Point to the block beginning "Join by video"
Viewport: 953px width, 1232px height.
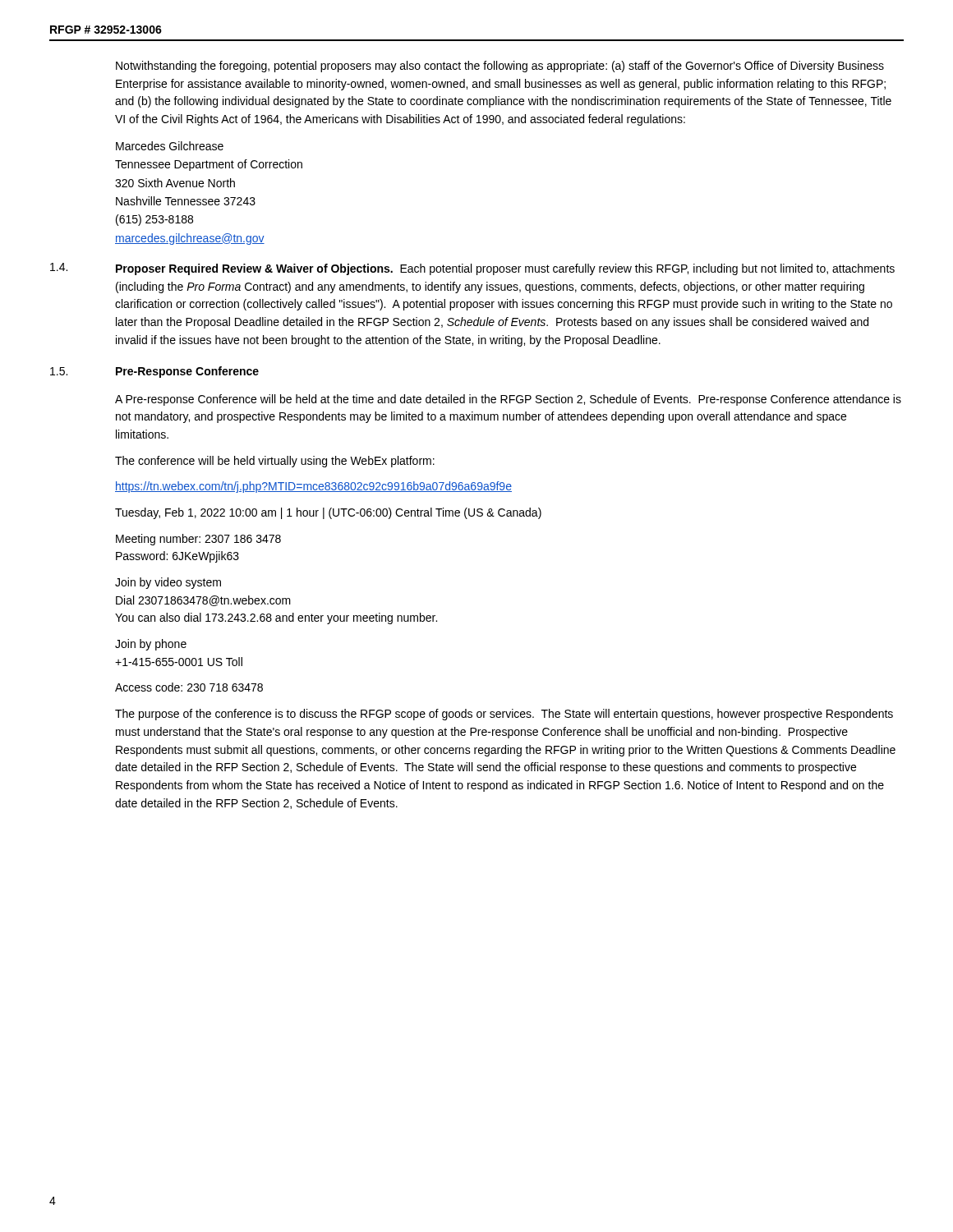click(x=277, y=600)
